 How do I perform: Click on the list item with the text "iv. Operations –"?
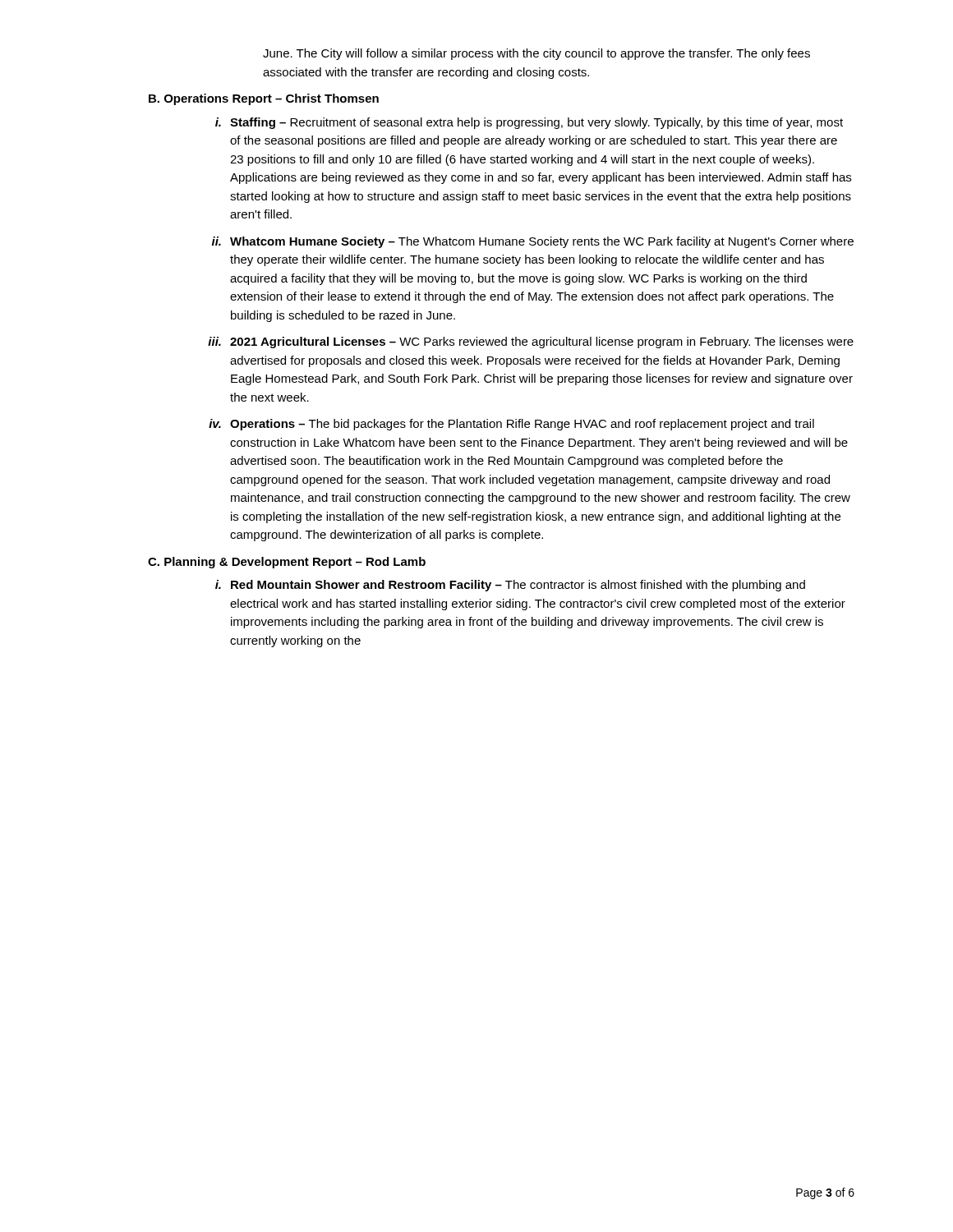(x=513, y=479)
